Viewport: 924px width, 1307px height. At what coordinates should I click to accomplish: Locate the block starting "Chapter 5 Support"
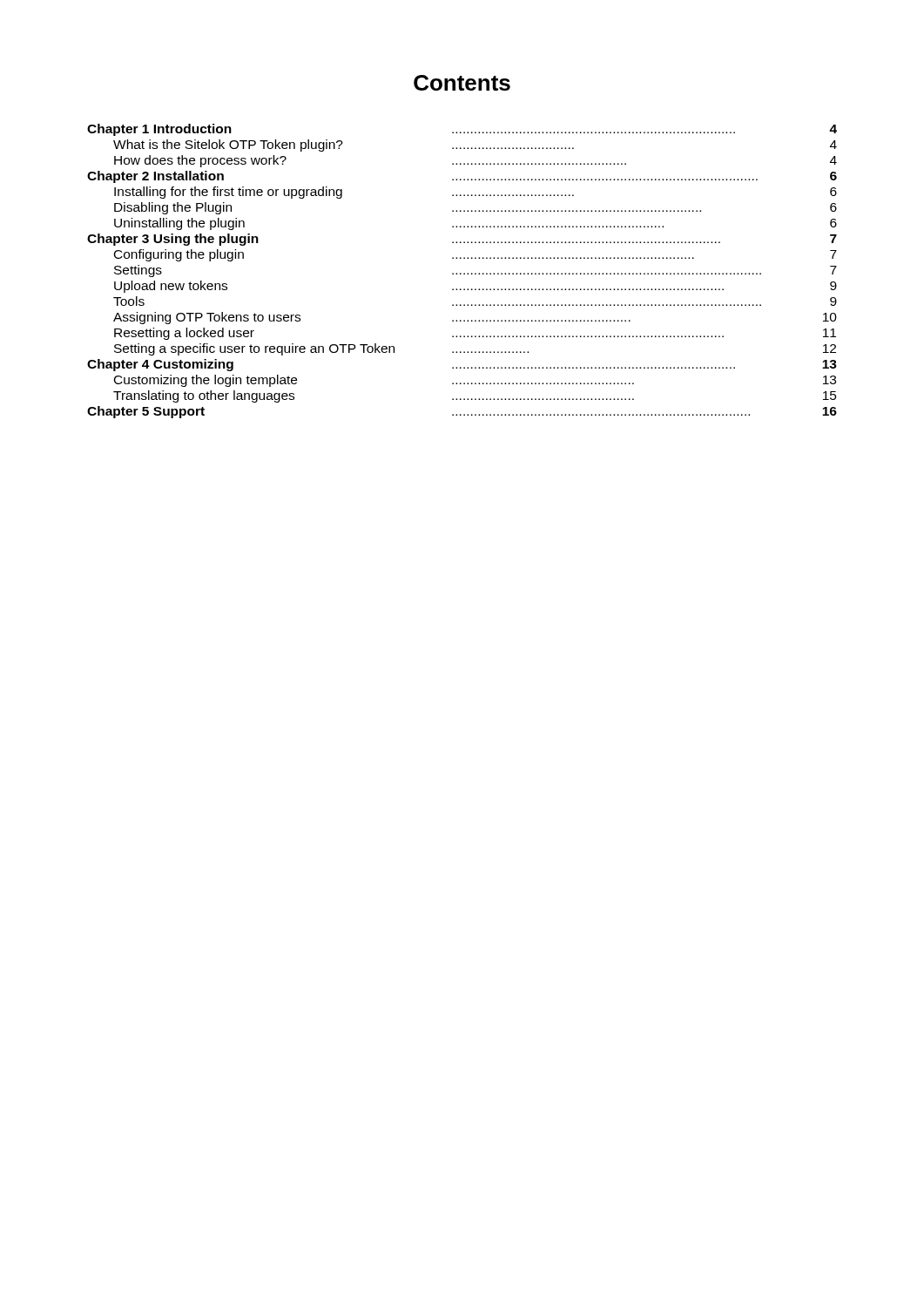(x=462, y=411)
